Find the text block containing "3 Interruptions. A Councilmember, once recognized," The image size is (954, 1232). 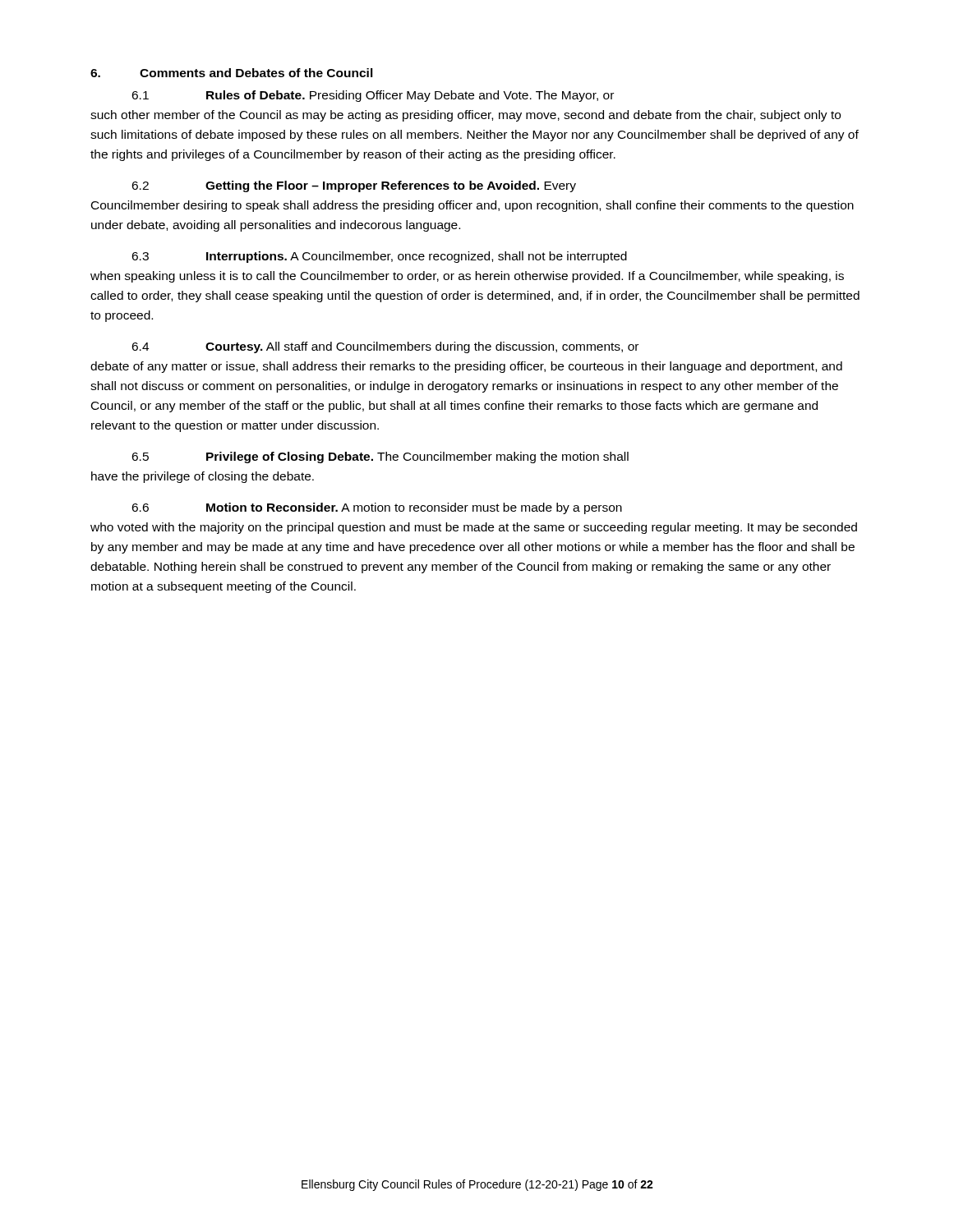tap(477, 286)
